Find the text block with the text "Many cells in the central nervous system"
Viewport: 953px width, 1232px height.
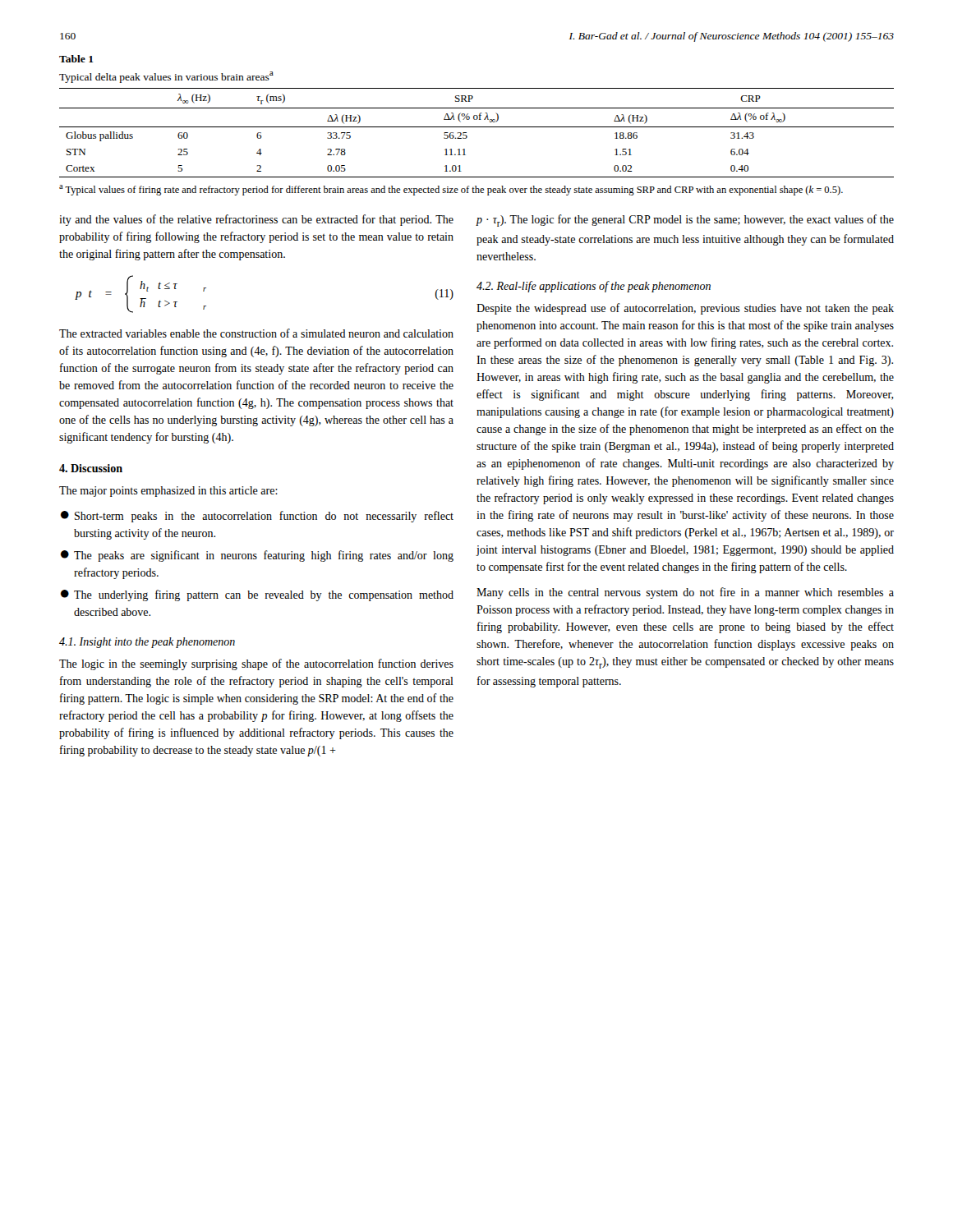coord(685,637)
